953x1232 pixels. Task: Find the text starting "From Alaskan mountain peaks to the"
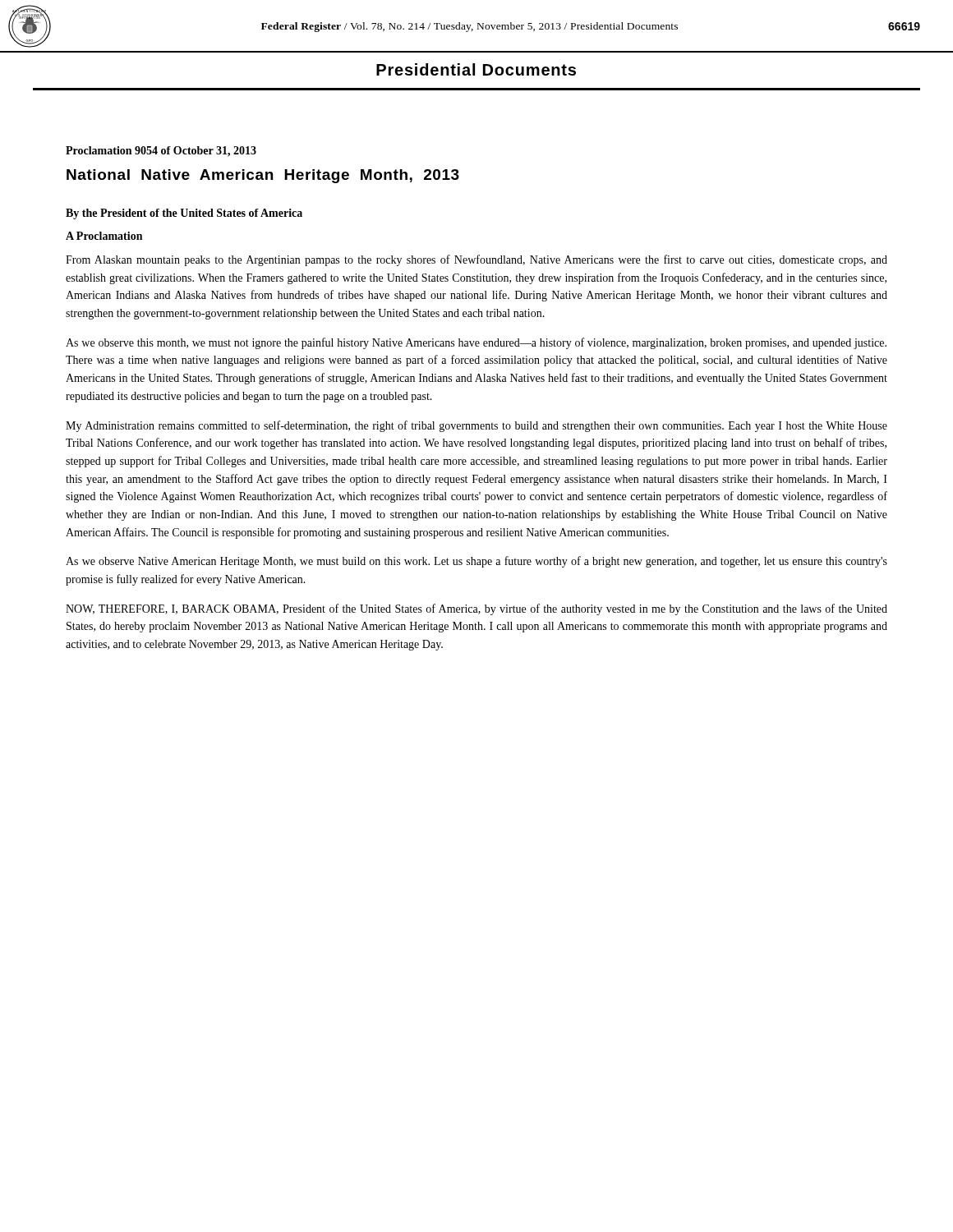[476, 287]
